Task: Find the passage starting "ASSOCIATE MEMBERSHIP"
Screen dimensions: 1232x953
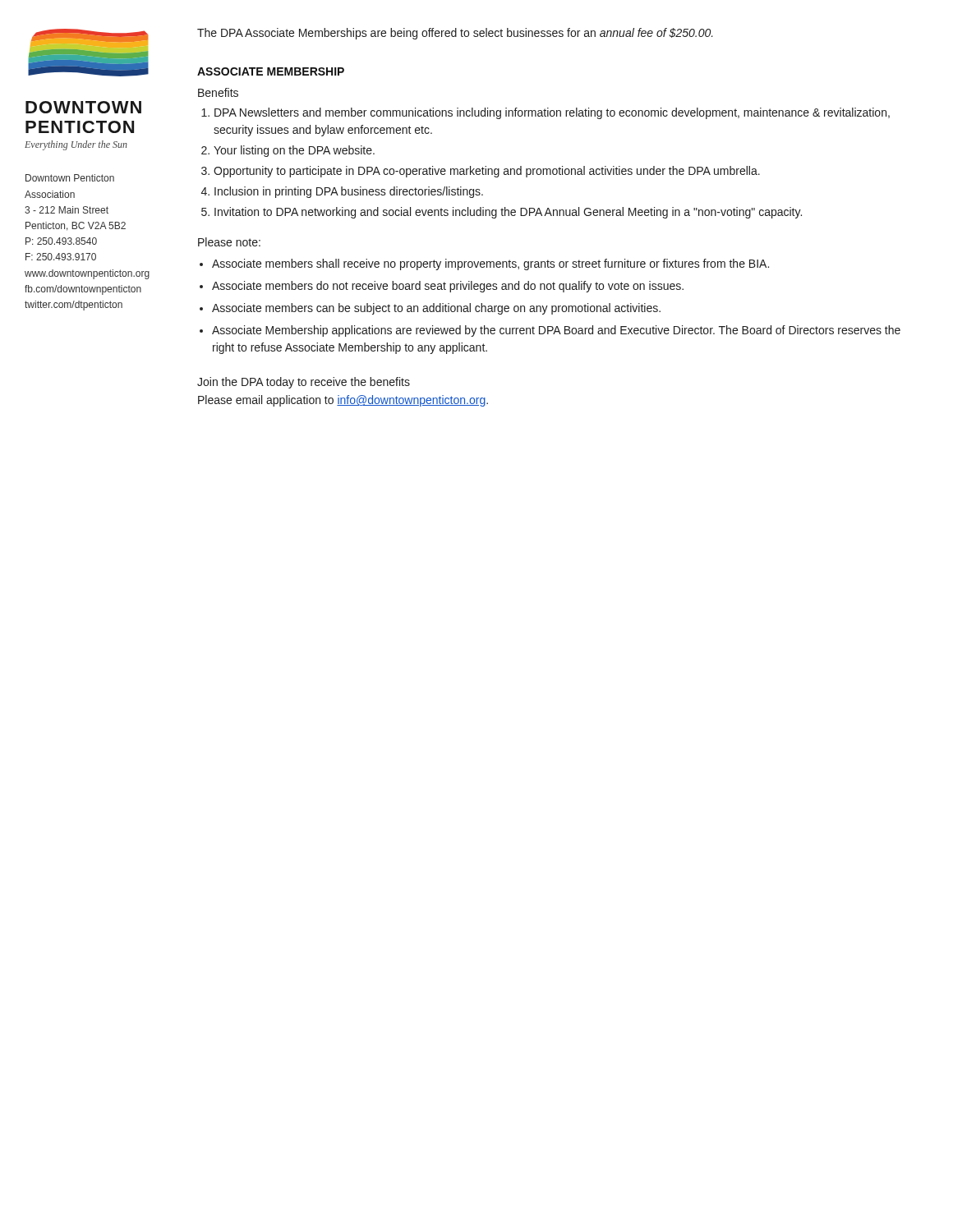Action: click(x=271, y=71)
